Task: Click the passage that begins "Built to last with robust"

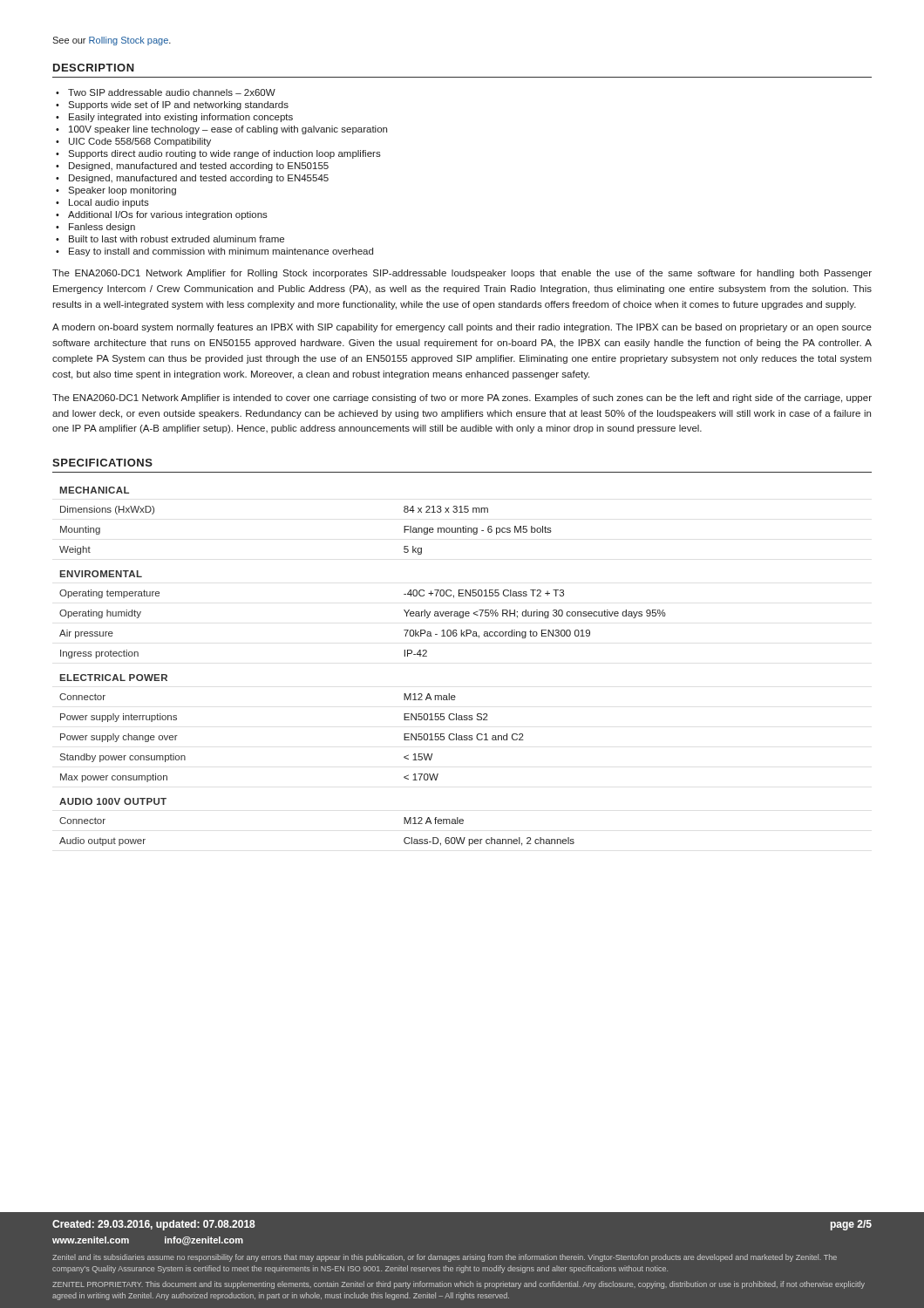Action: point(176,239)
